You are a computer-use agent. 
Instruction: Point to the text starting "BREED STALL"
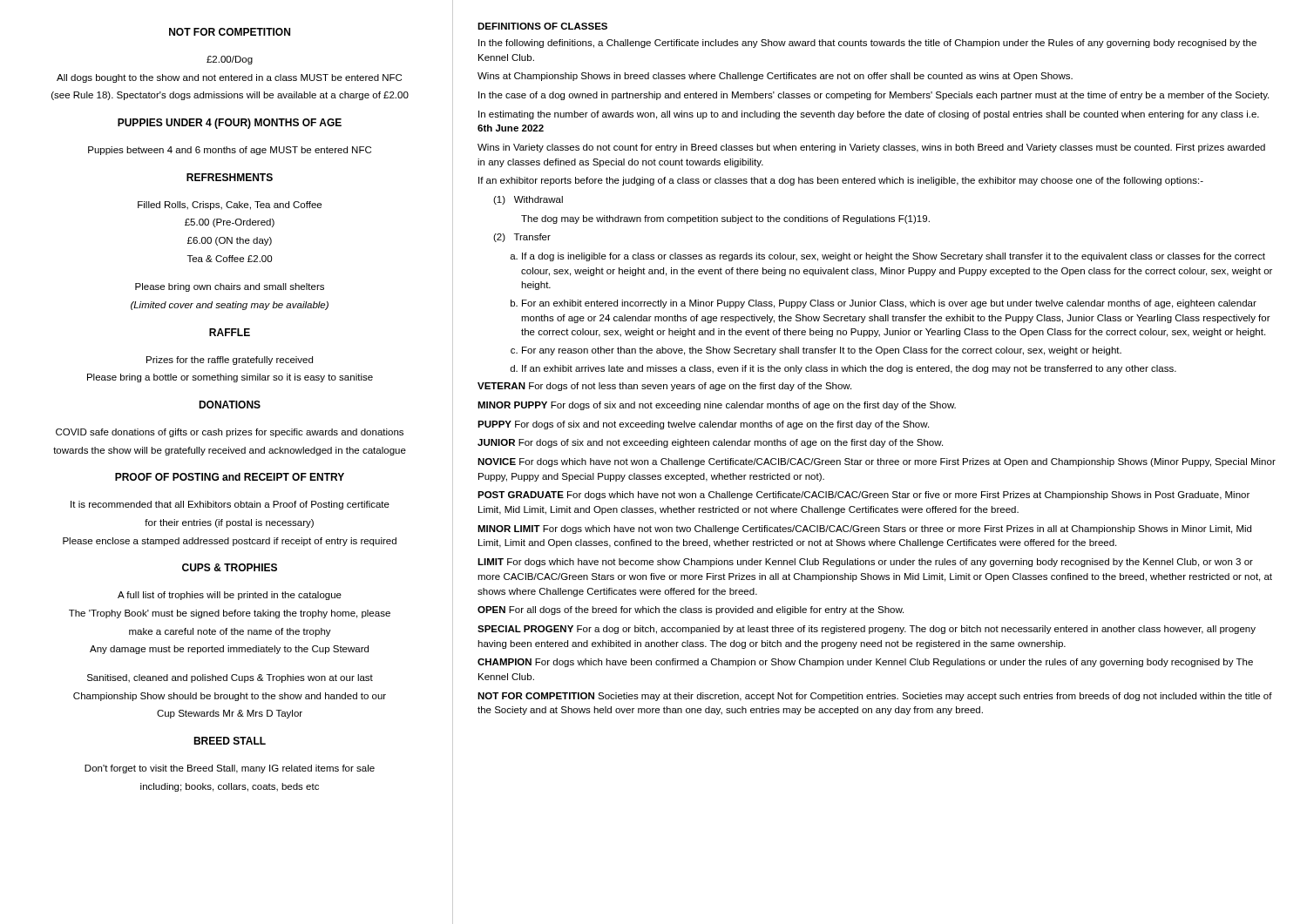(x=230, y=741)
